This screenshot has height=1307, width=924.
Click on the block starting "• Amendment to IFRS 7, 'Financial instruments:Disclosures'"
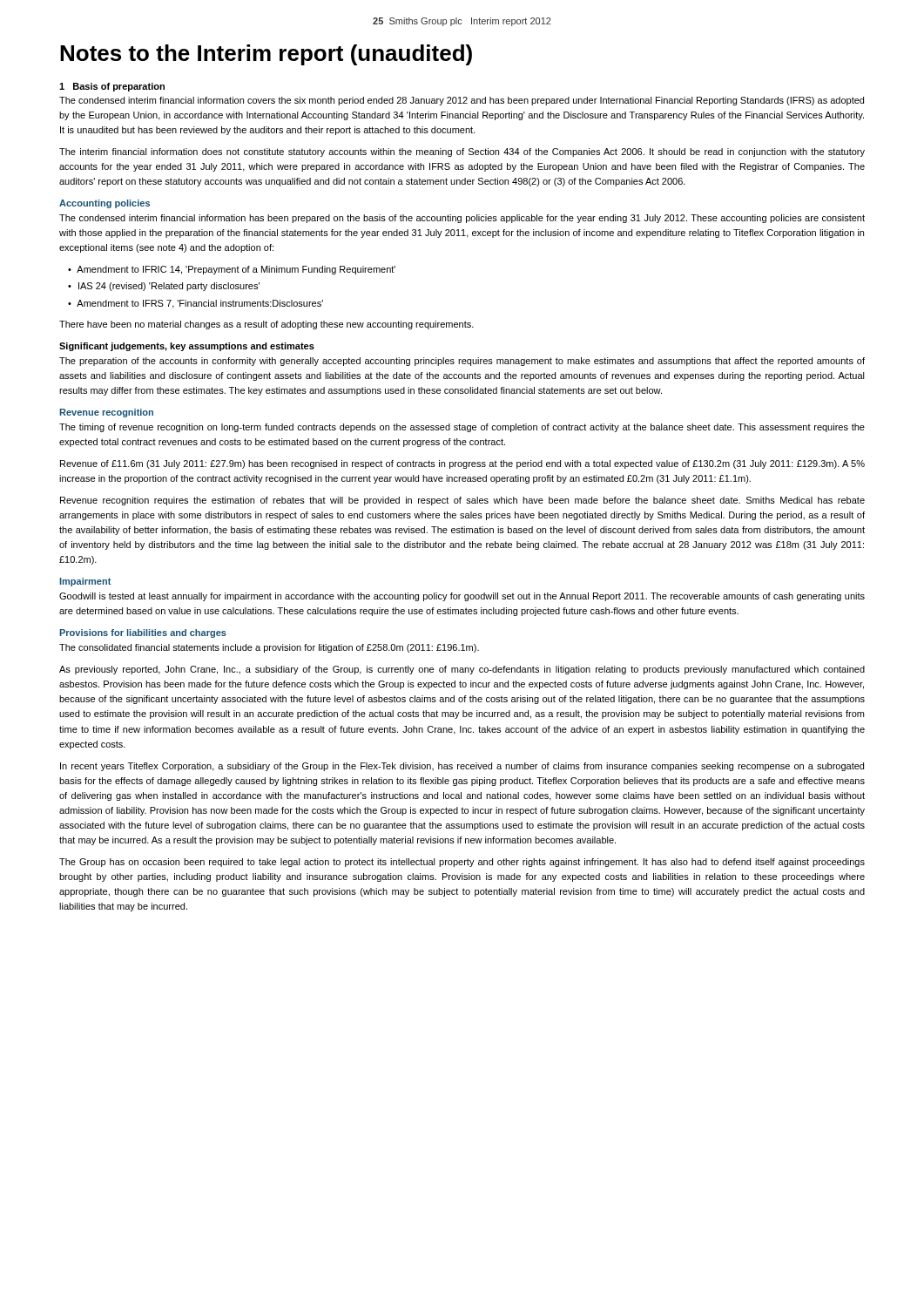coord(196,303)
